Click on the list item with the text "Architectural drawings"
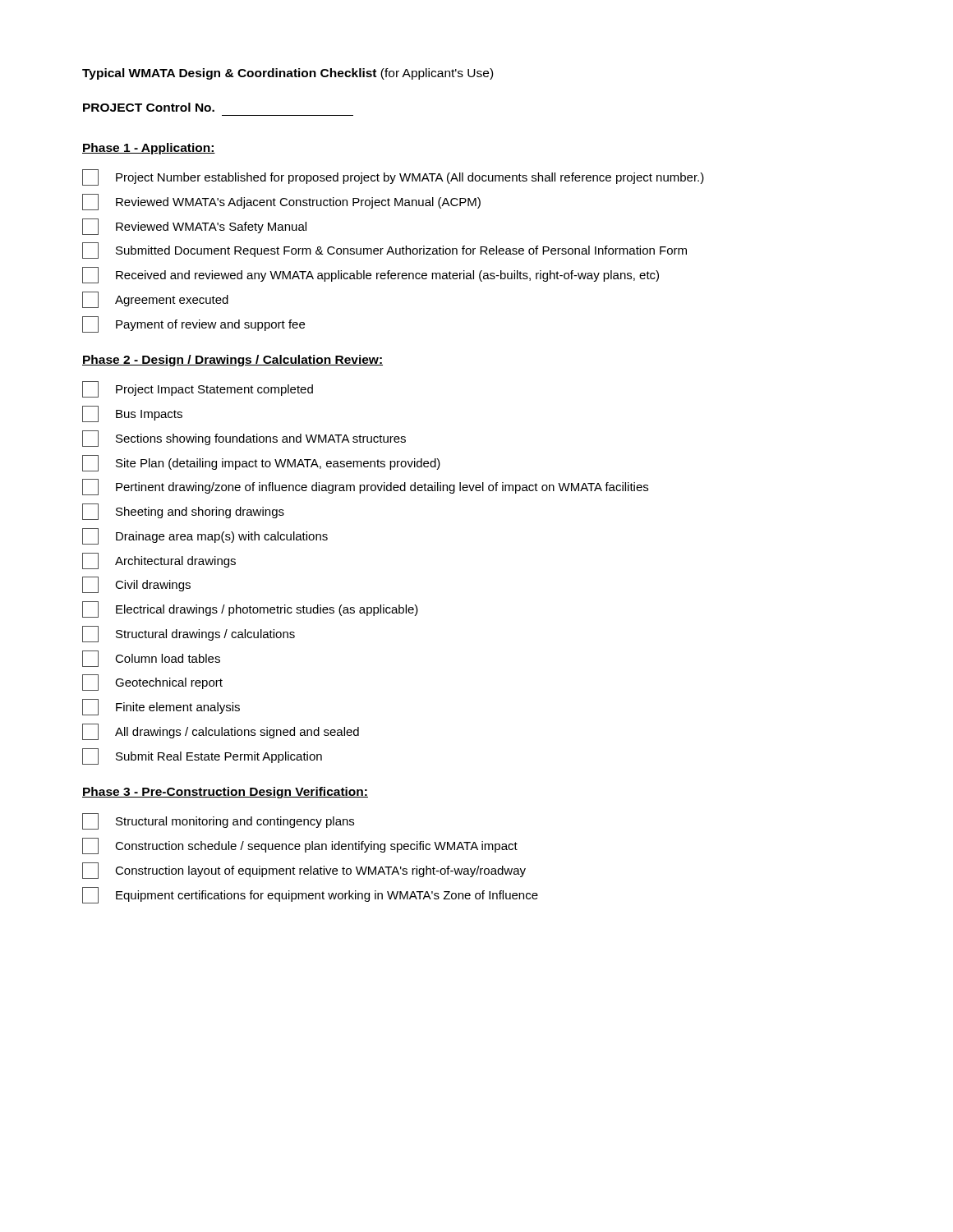 (x=159, y=561)
